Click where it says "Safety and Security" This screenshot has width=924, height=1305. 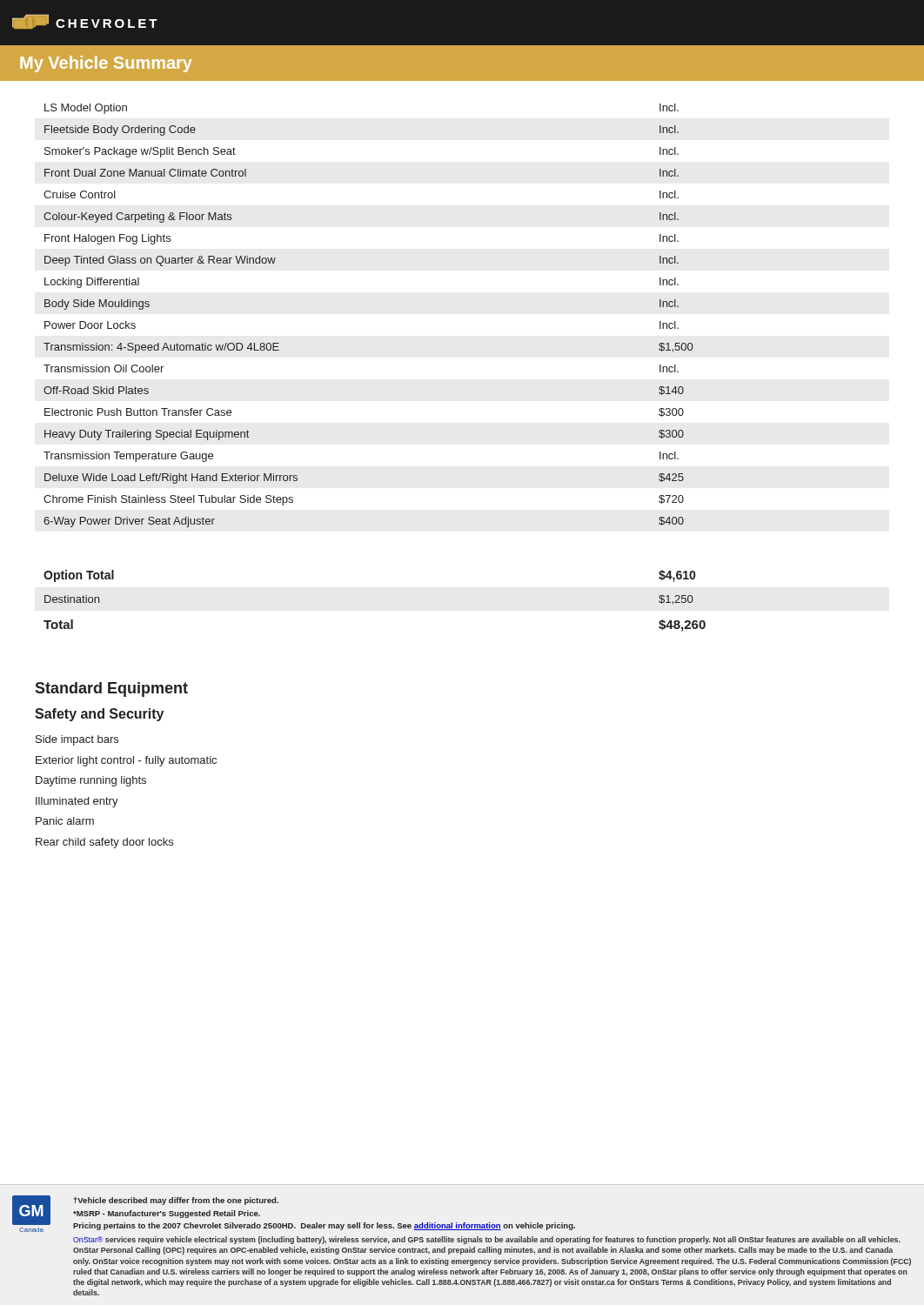[x=99, y=714]
